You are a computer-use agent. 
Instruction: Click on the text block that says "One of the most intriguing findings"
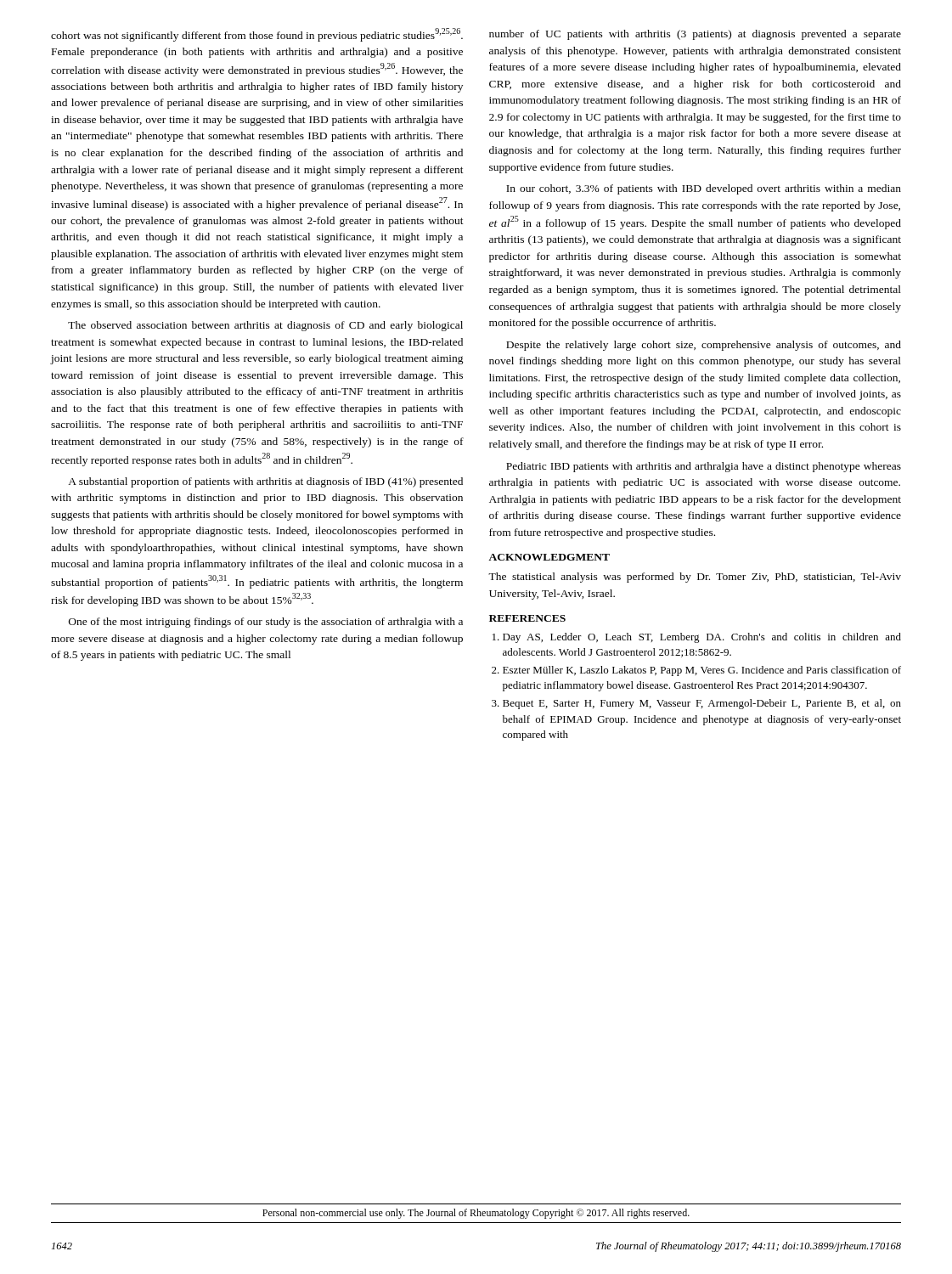[257, 638]
